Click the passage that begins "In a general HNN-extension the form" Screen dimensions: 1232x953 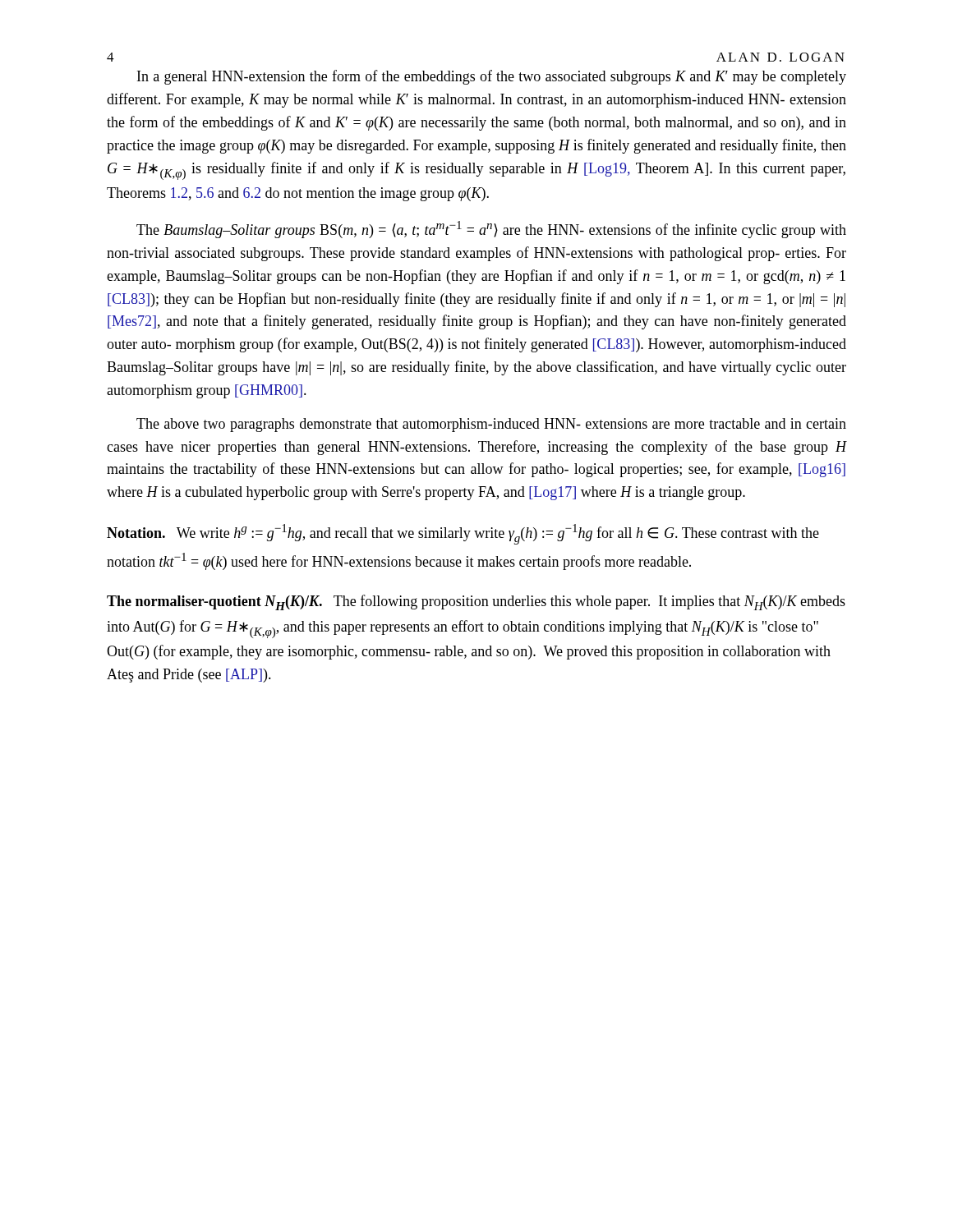coord(476,136)
